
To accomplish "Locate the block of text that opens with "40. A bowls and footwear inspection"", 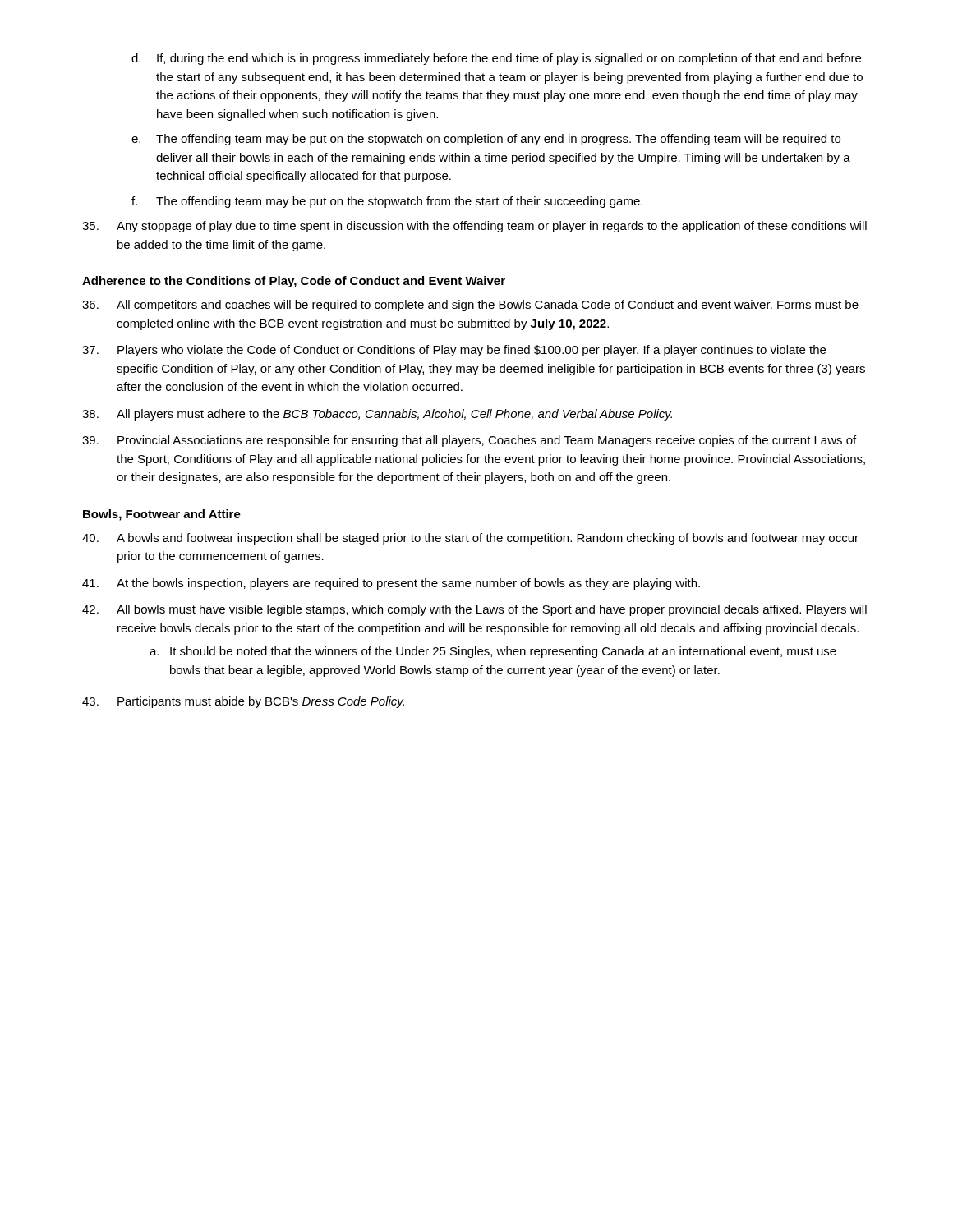I will point(476,547).
